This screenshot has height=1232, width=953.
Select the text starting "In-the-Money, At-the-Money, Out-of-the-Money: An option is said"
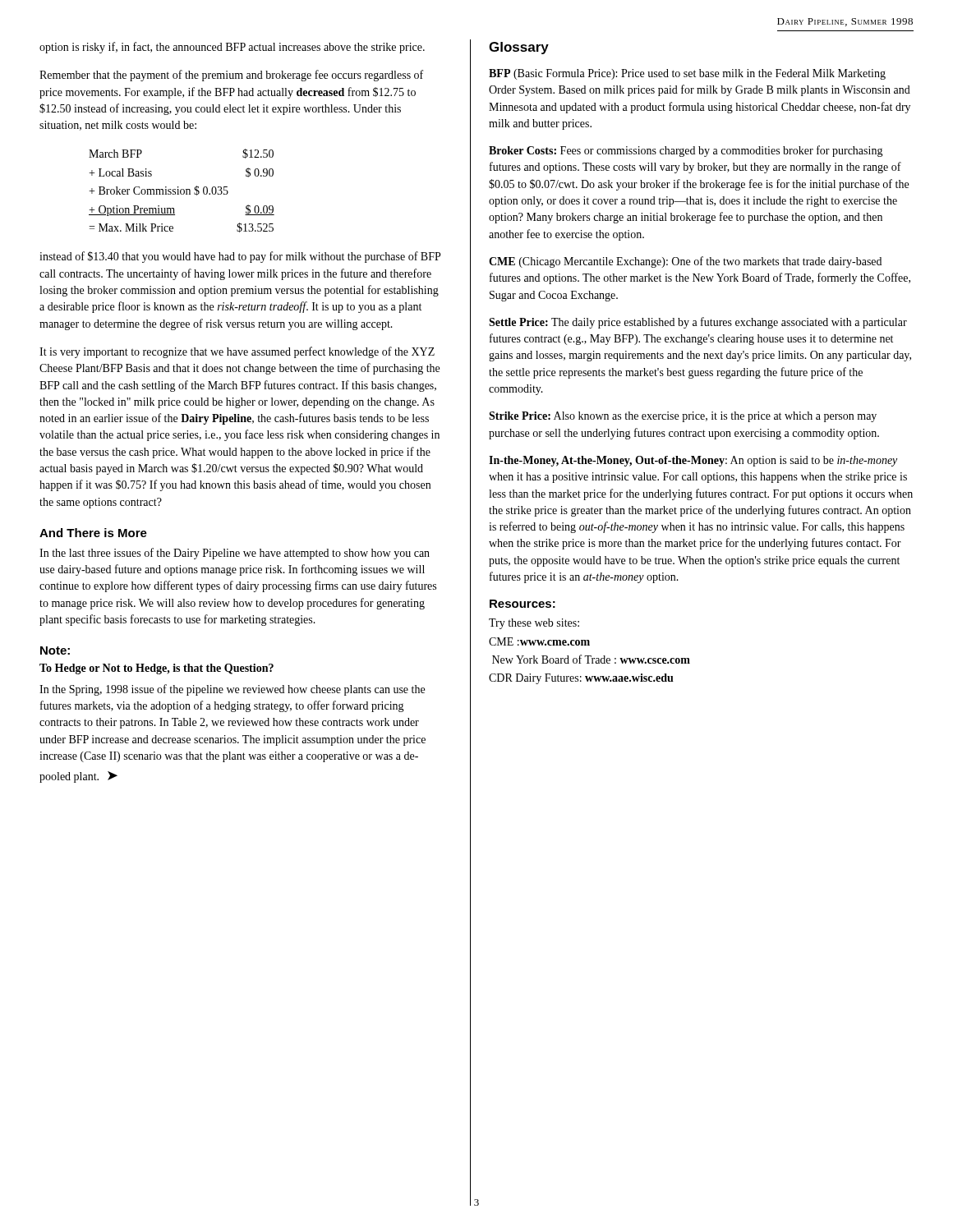(x=701, y=519)
